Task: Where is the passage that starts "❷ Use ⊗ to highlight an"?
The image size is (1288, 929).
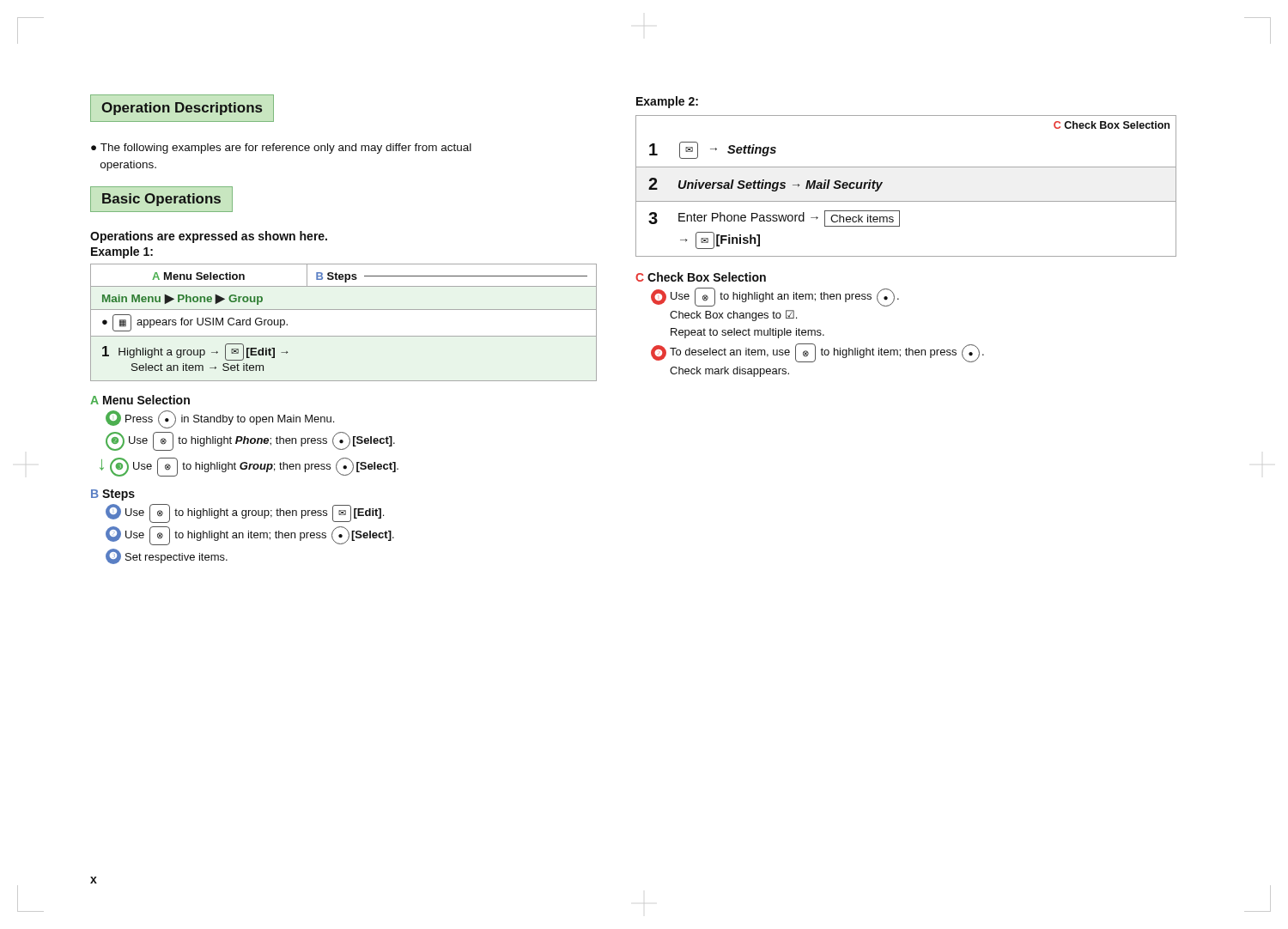Action: coord(351,535)
